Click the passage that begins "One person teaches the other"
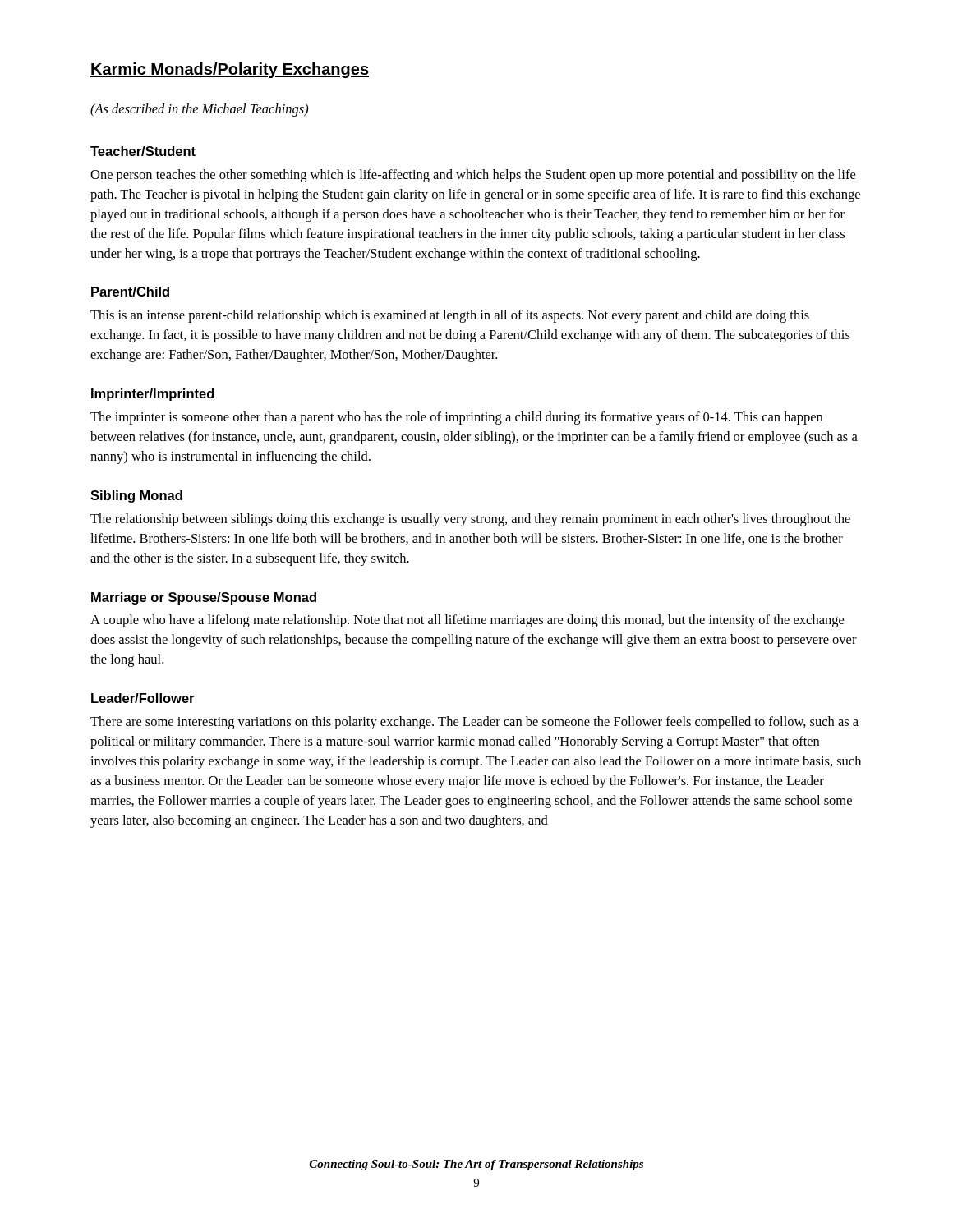953x1232 pixels. [x=475, y=214]
